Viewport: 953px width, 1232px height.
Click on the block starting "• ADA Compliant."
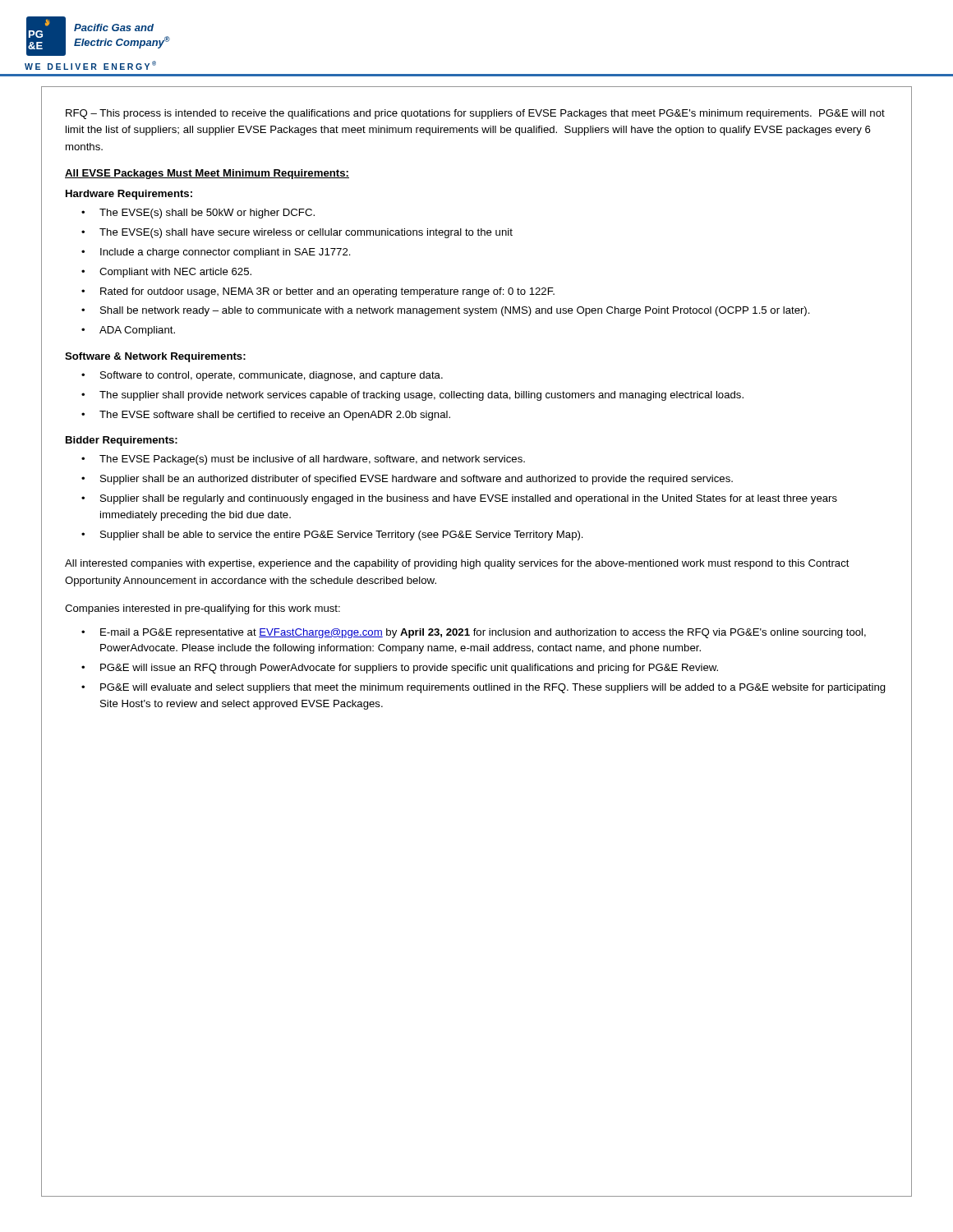[x=128, y=331]
